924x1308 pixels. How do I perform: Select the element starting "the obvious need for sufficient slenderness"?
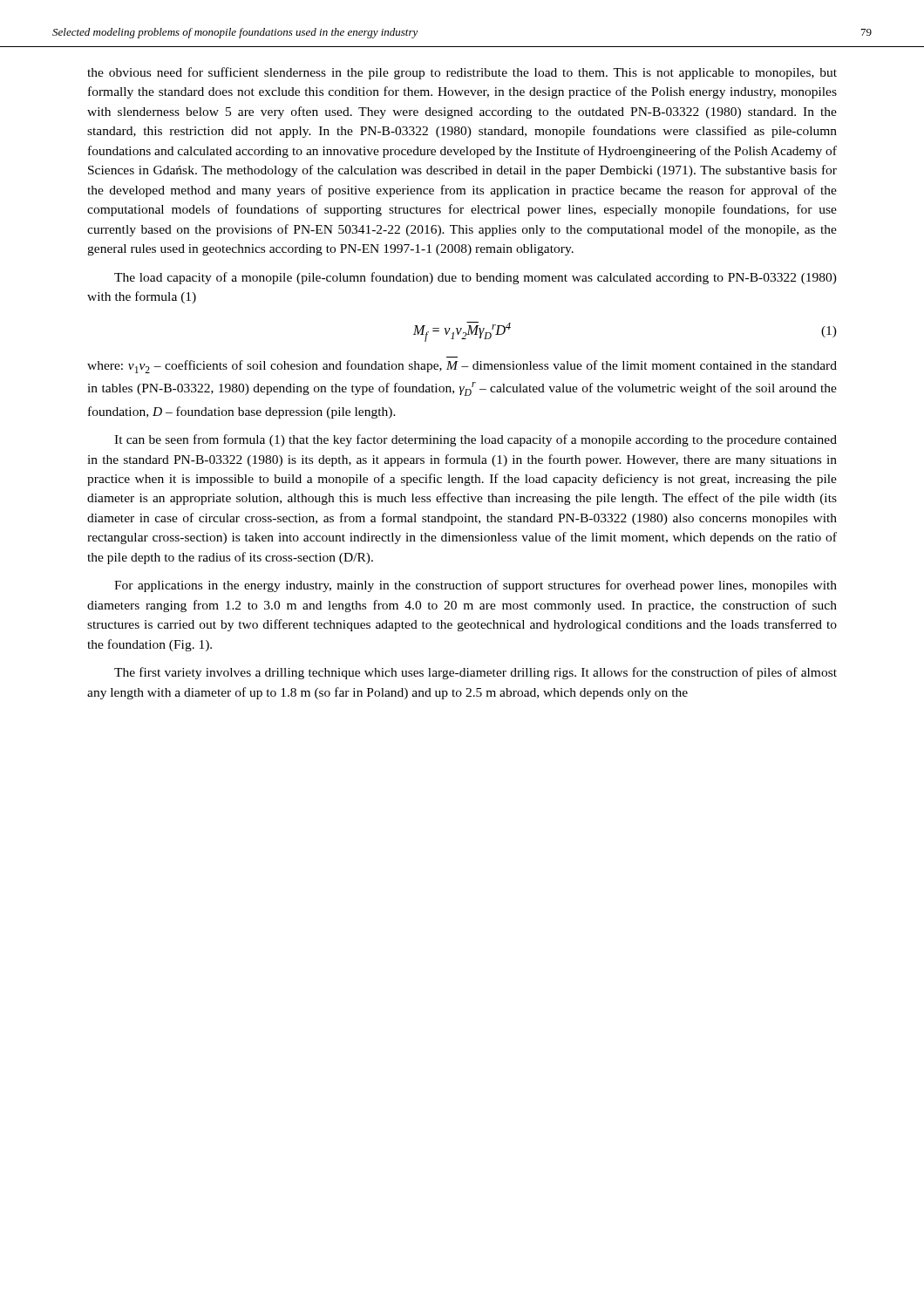coord(462,161)
